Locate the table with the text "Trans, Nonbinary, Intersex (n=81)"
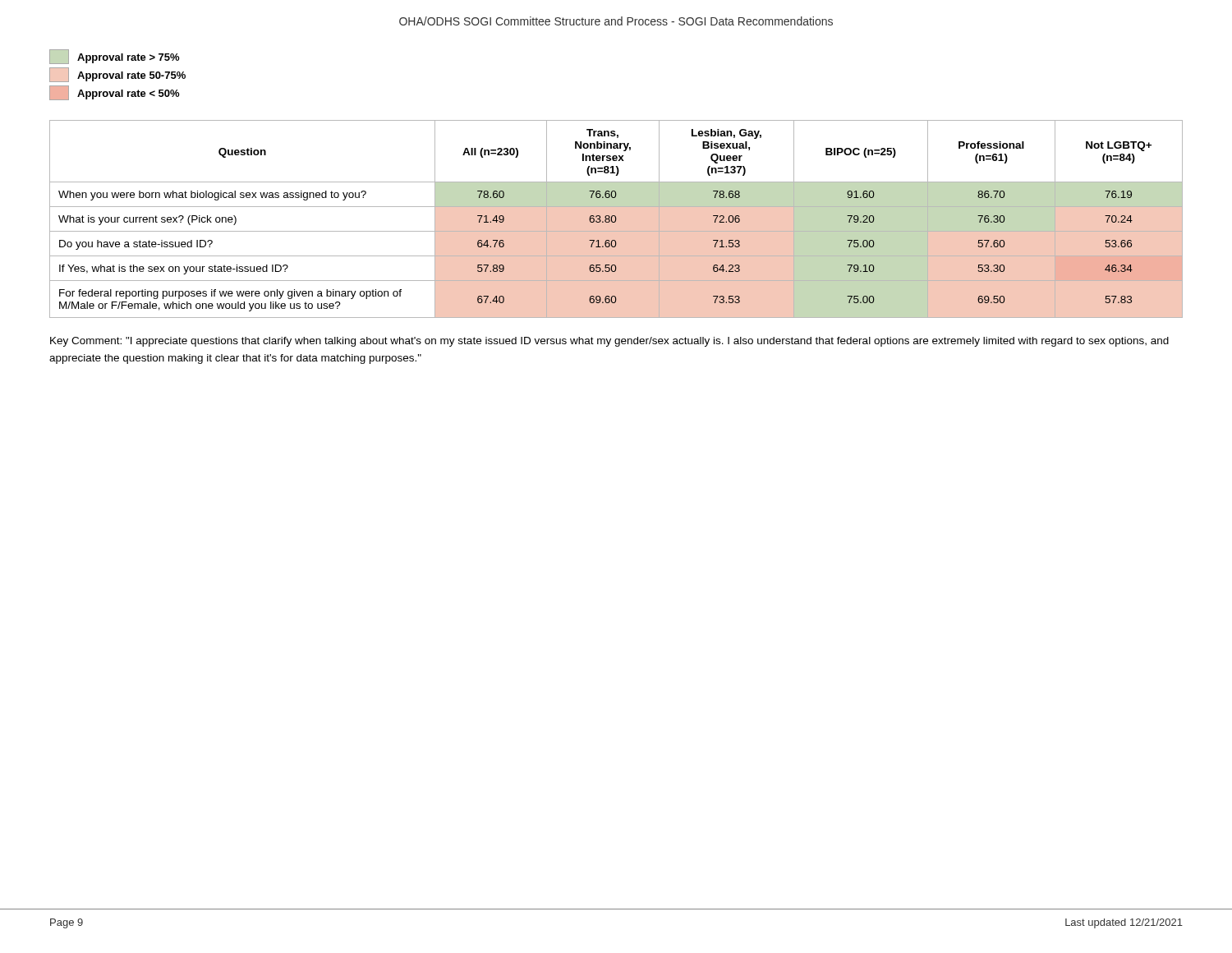Image resolution: width=1232 pixels, height=953 pixels. pos(616,219)
